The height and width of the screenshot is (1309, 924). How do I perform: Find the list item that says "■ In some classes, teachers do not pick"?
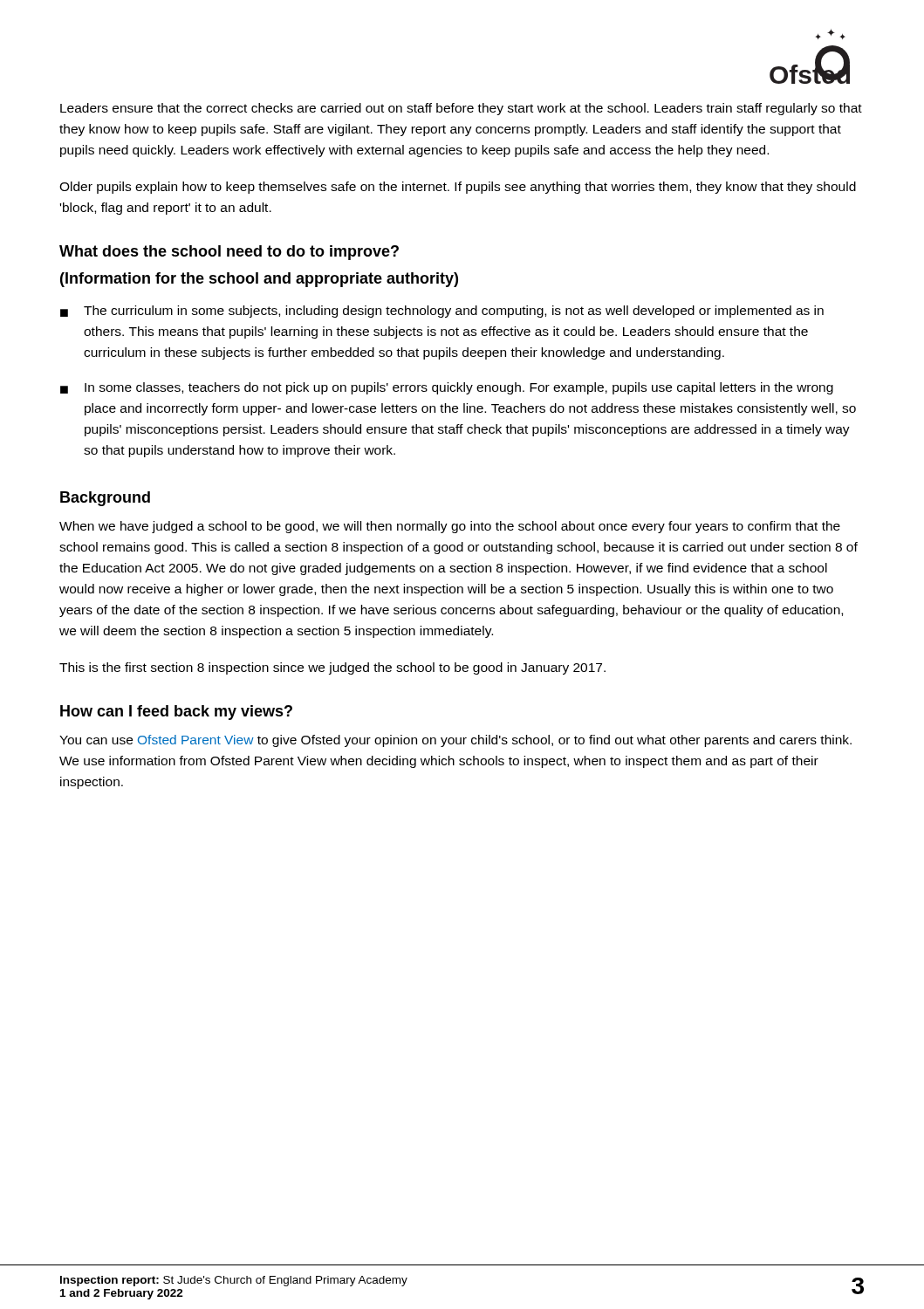pyautogui.click(x=462, y=419)
